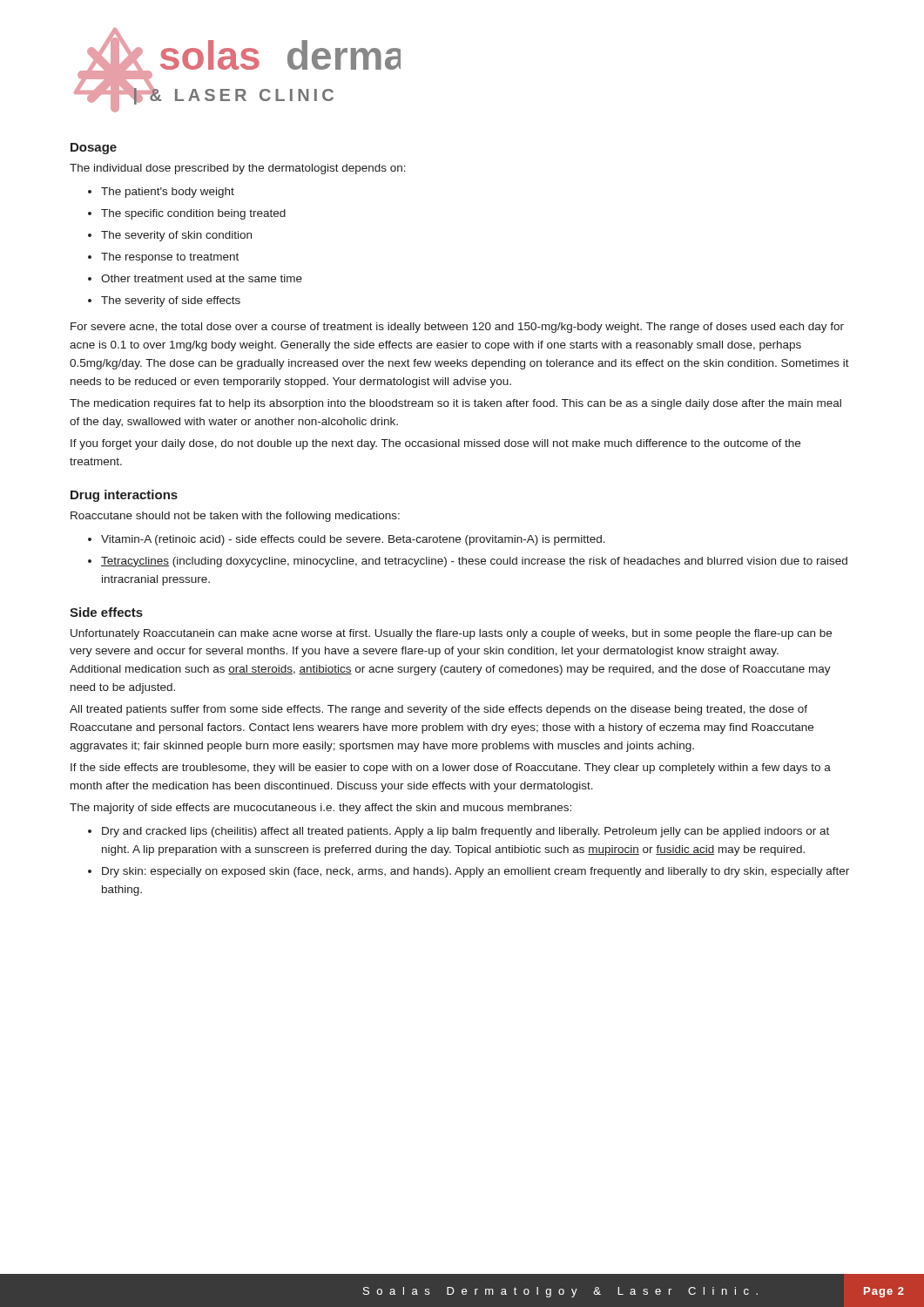Select the list item containing "Other treatment used at the same time"
This screenshot has width=924, height=1307.
(202, 278)
